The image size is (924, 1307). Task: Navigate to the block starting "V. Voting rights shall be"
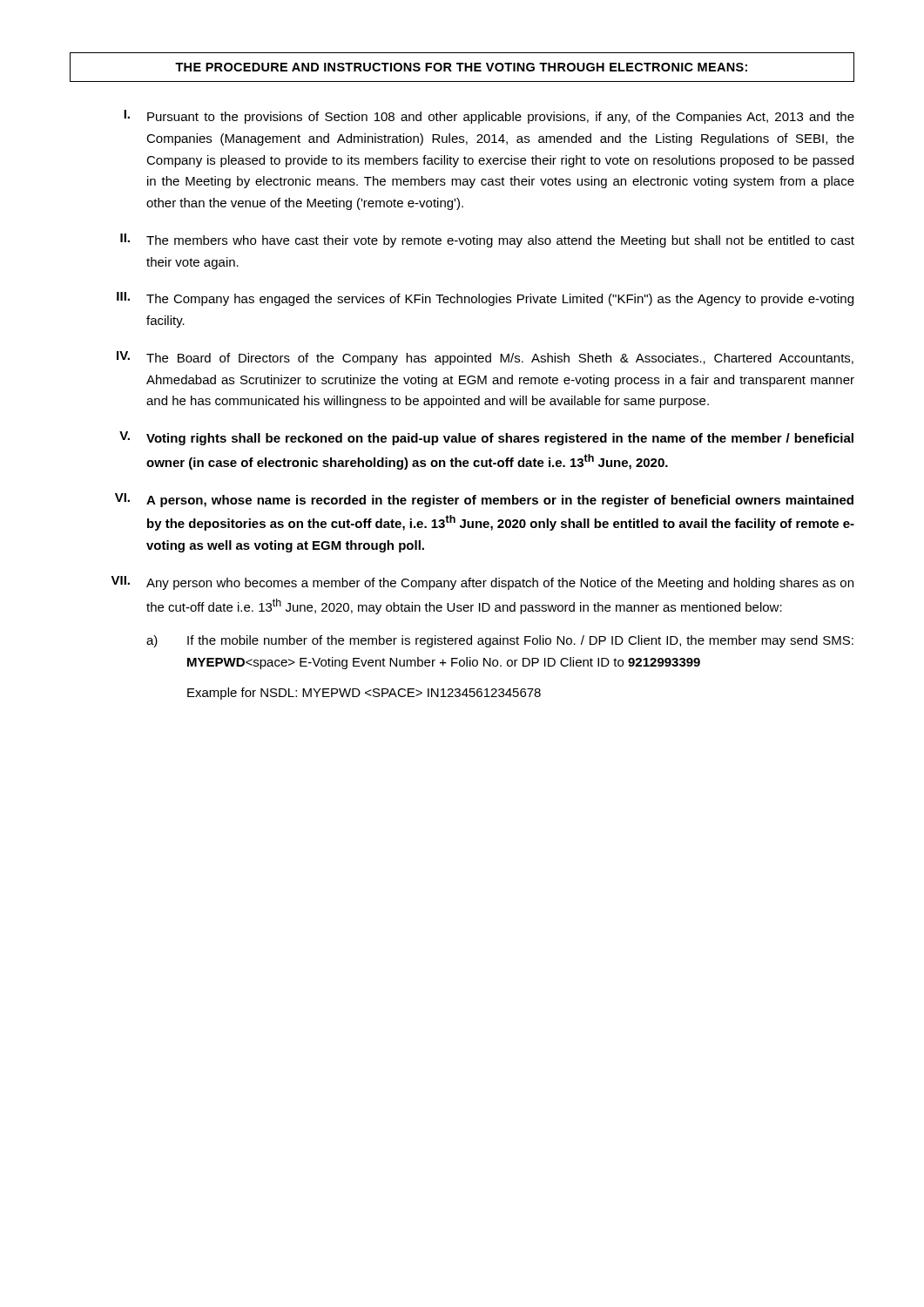pos(462,451)
